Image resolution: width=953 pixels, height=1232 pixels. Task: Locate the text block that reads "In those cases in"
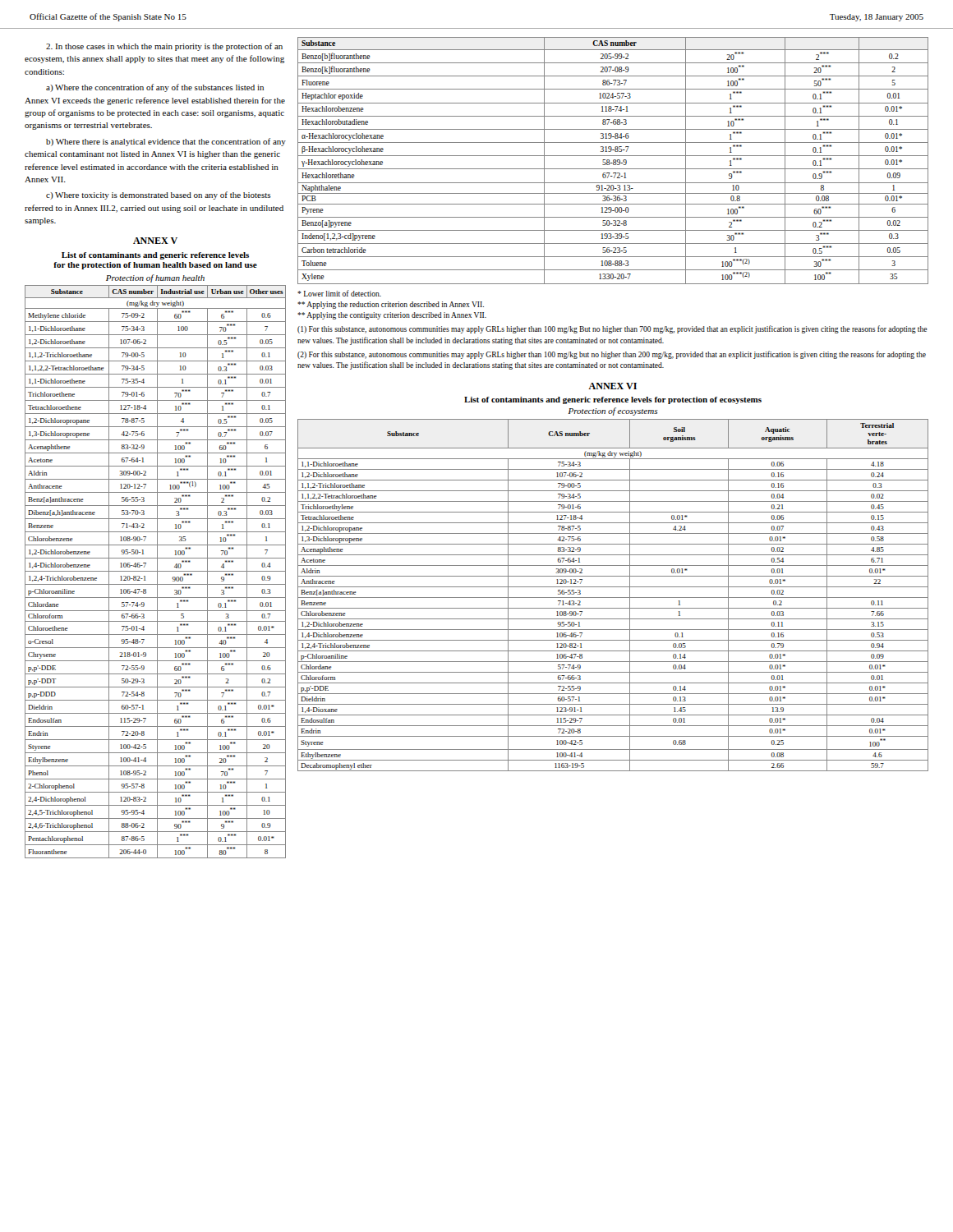tap(155, 59)
